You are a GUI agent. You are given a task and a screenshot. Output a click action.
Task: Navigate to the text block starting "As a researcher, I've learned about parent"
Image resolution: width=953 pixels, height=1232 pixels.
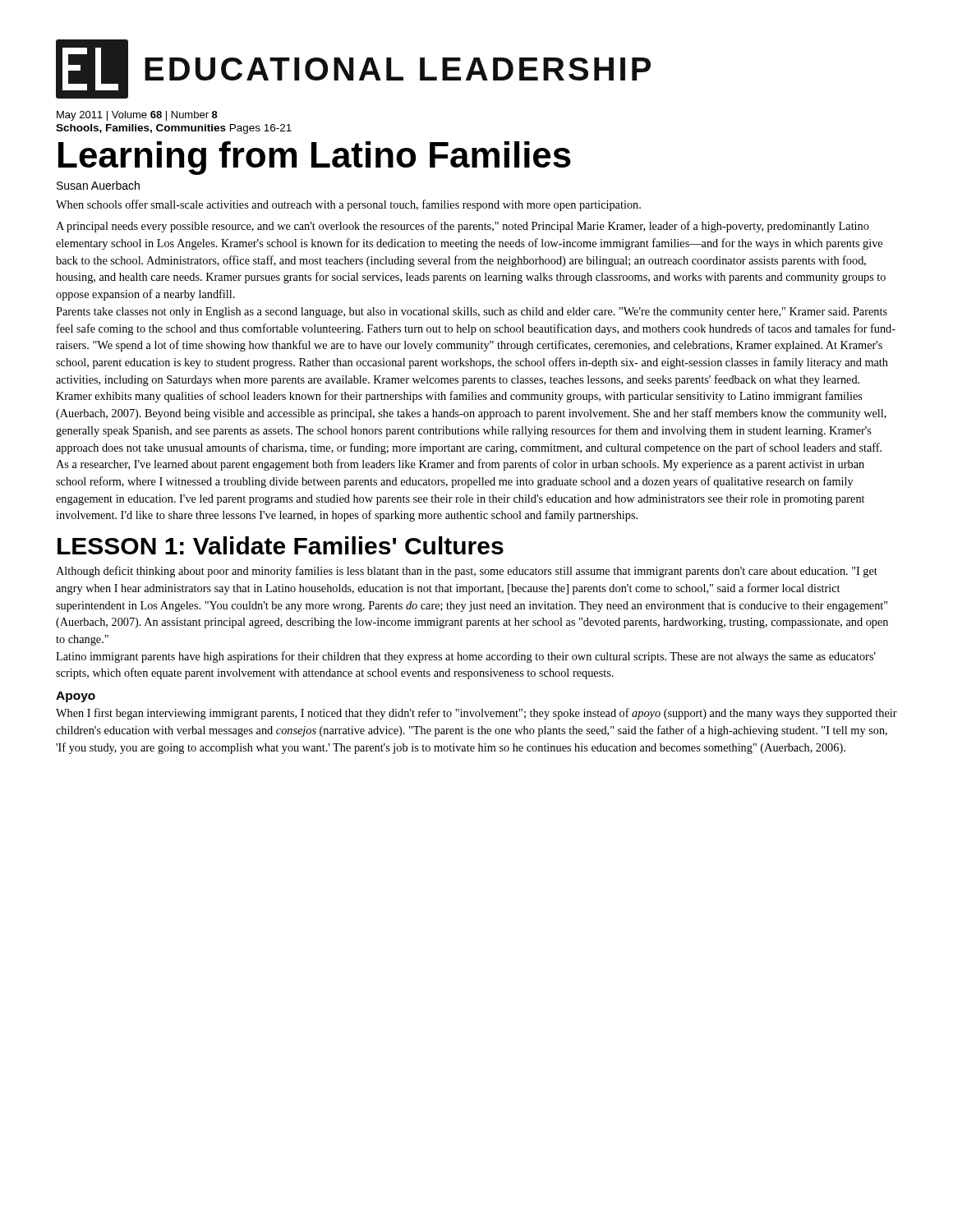(476, 490)
